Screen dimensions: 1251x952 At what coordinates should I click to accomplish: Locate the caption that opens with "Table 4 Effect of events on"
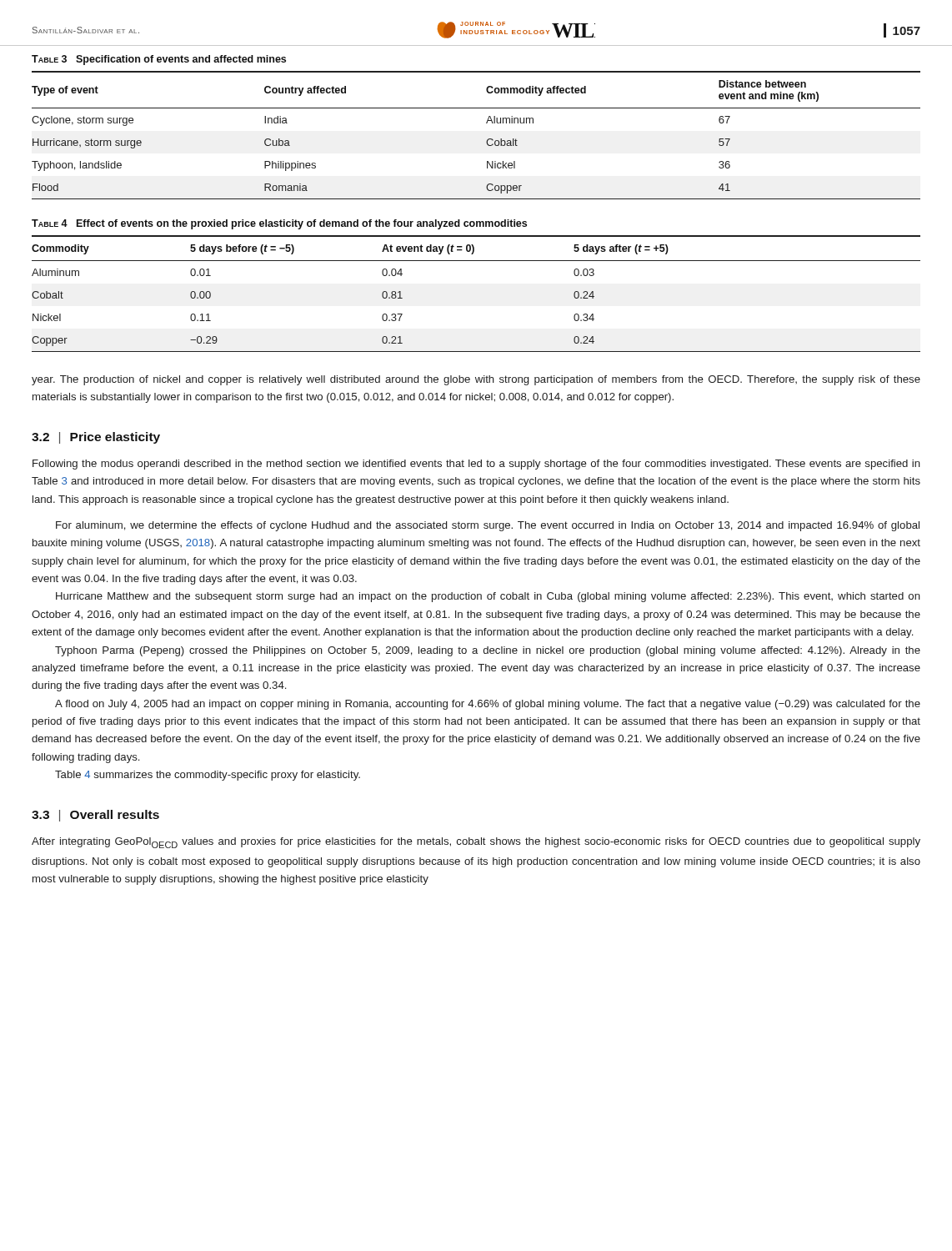280,223
